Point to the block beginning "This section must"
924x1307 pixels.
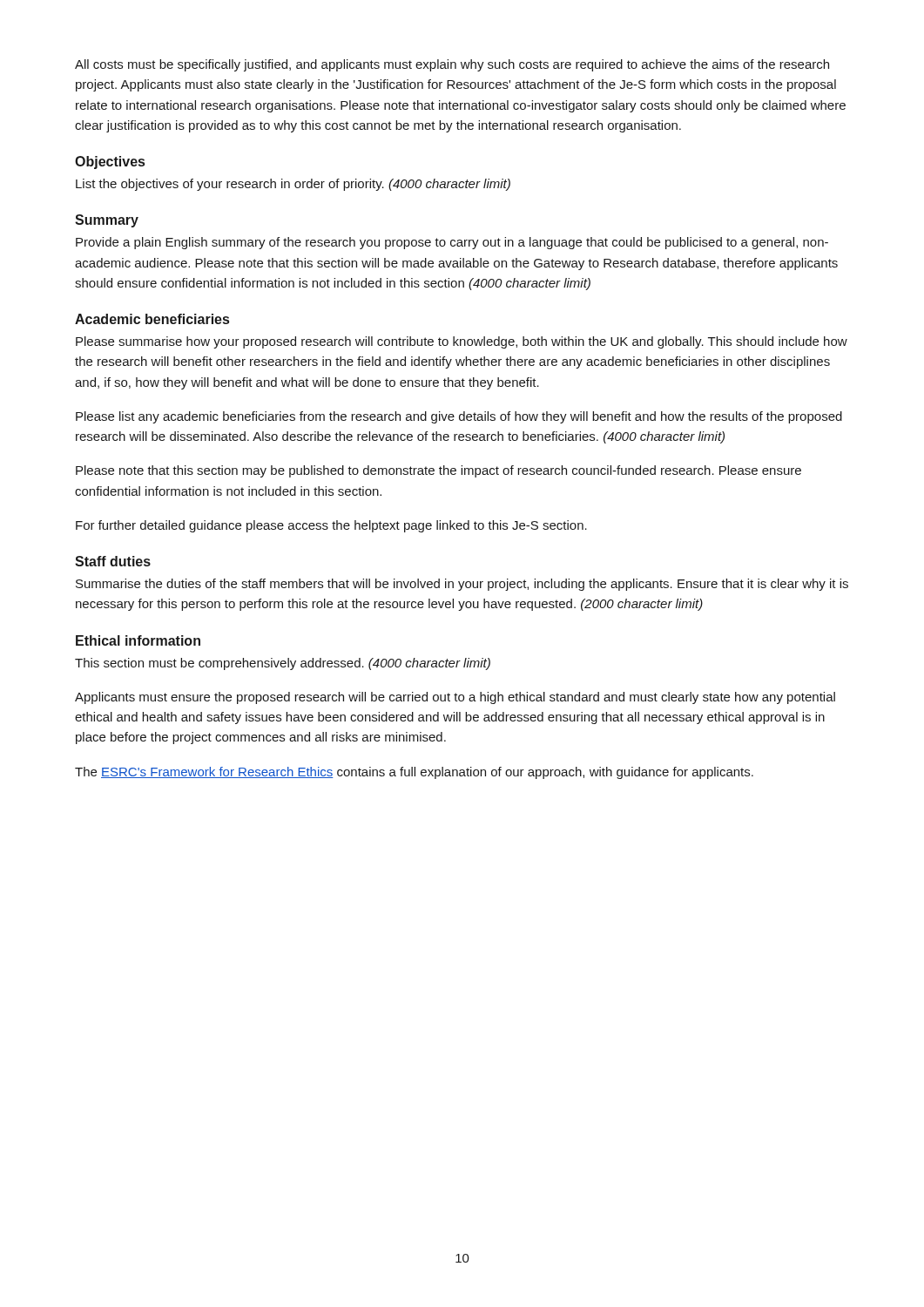[283, 662]
